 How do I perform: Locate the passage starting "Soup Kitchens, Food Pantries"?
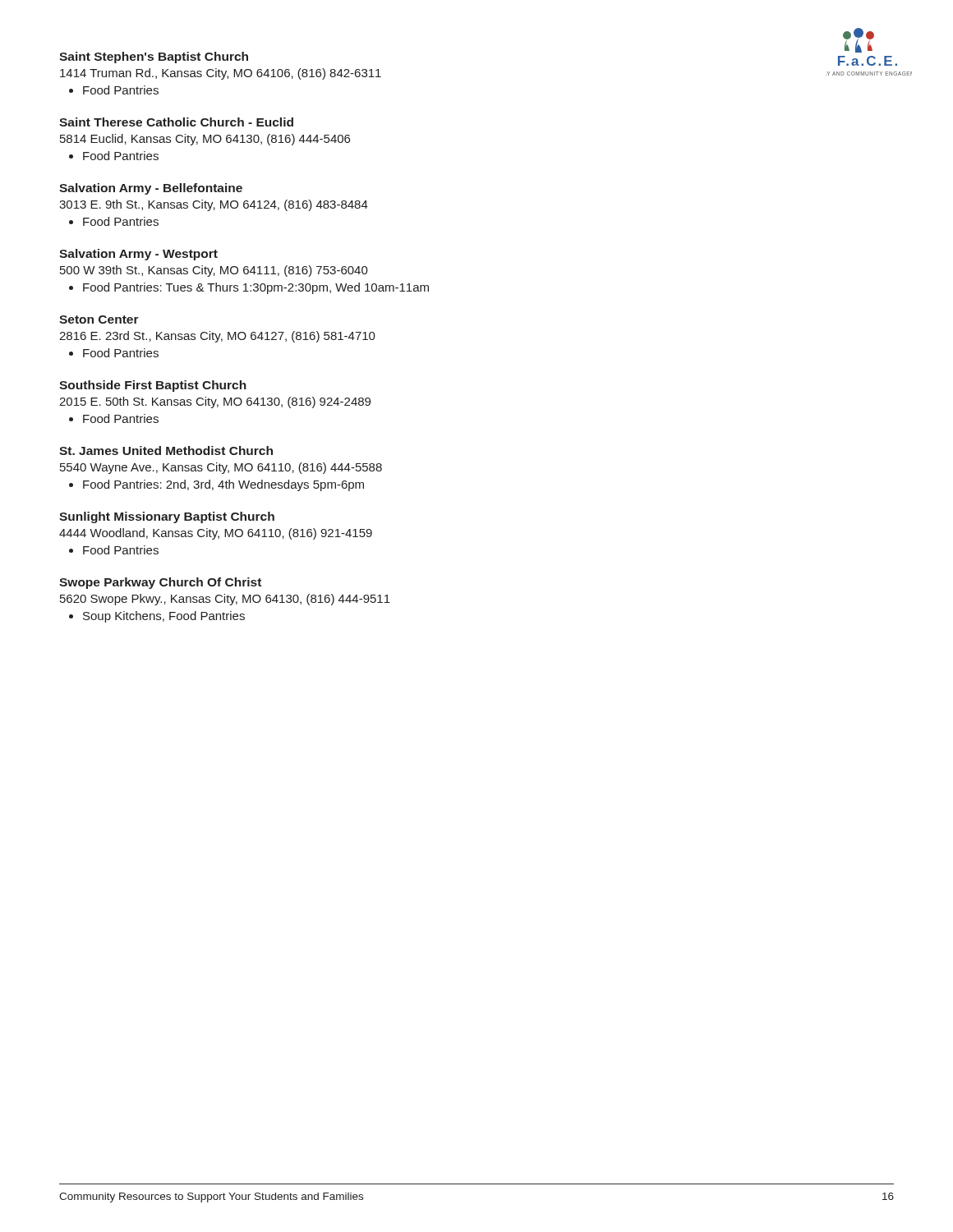[164, 616]
